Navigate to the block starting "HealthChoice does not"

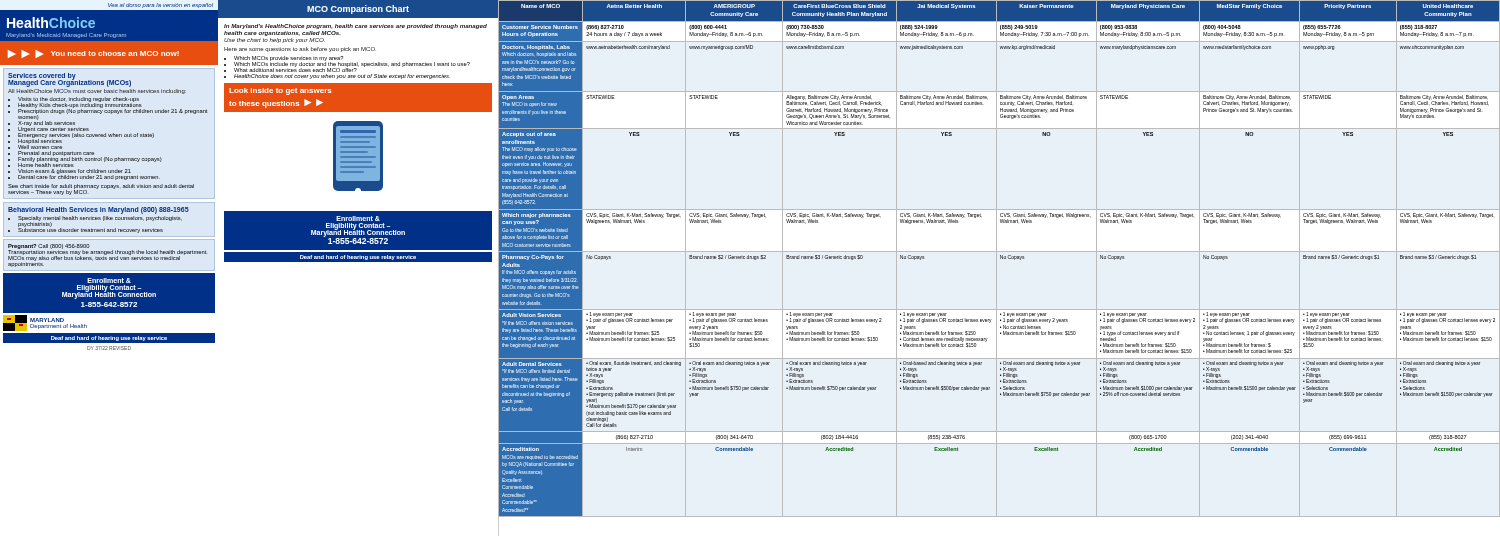[342, 76]
